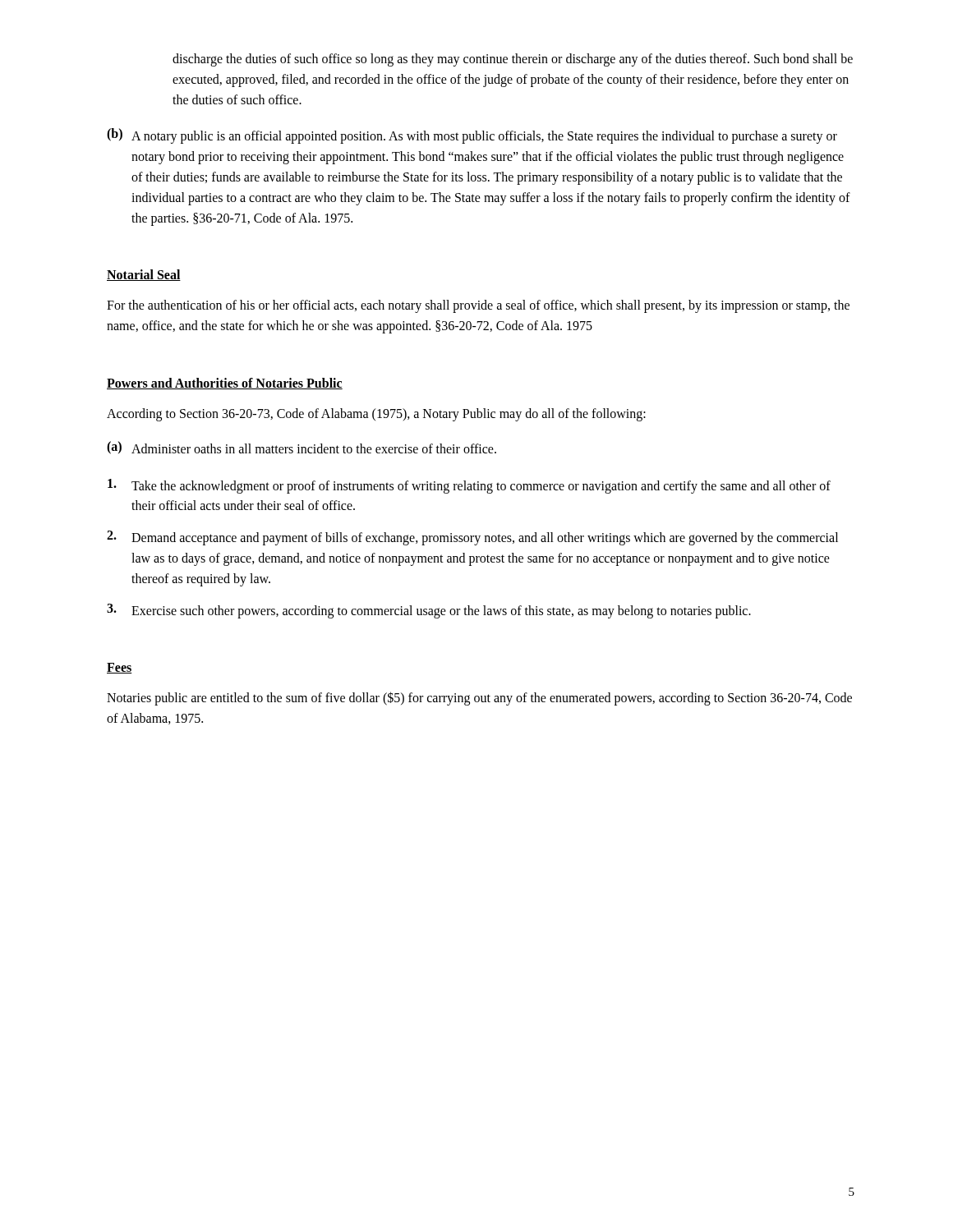The height and width of the screenshot is (1232, 953).
Task: Click on the text block starting "Powers and Authorities"
Action: [225, 383]
